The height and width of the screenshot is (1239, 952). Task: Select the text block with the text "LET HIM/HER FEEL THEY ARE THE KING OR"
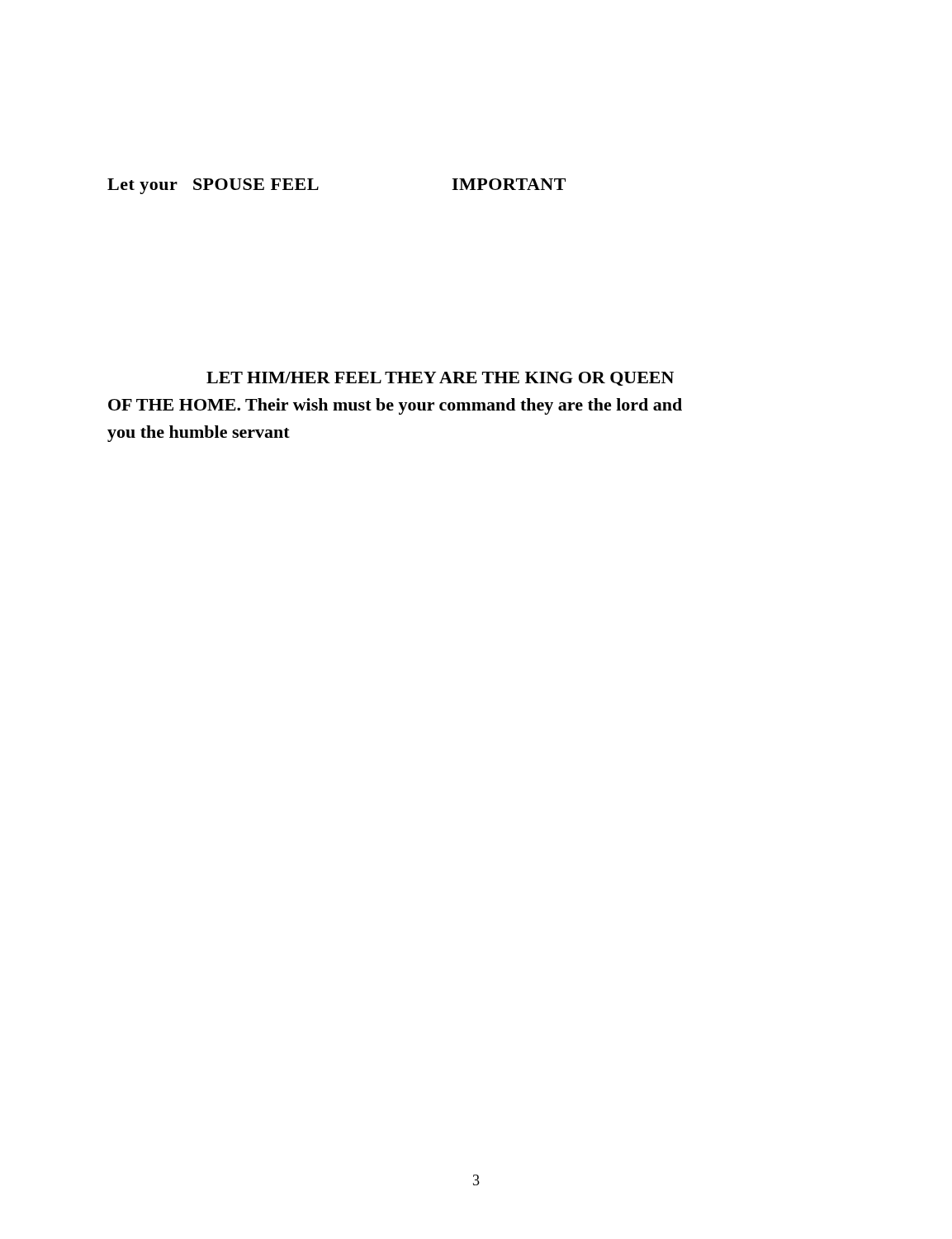405,404
